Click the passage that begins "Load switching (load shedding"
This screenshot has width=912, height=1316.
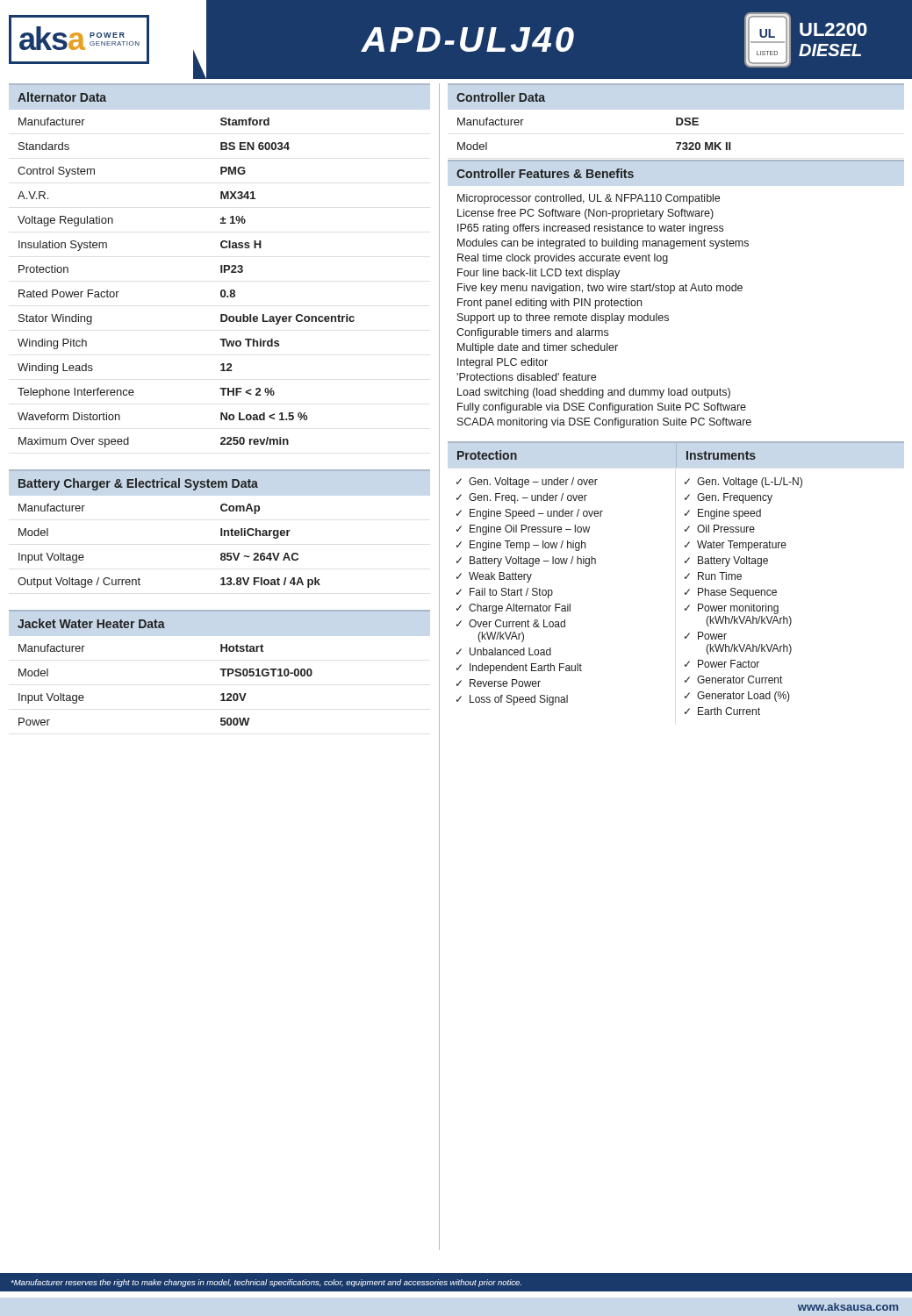coord(594,392)
